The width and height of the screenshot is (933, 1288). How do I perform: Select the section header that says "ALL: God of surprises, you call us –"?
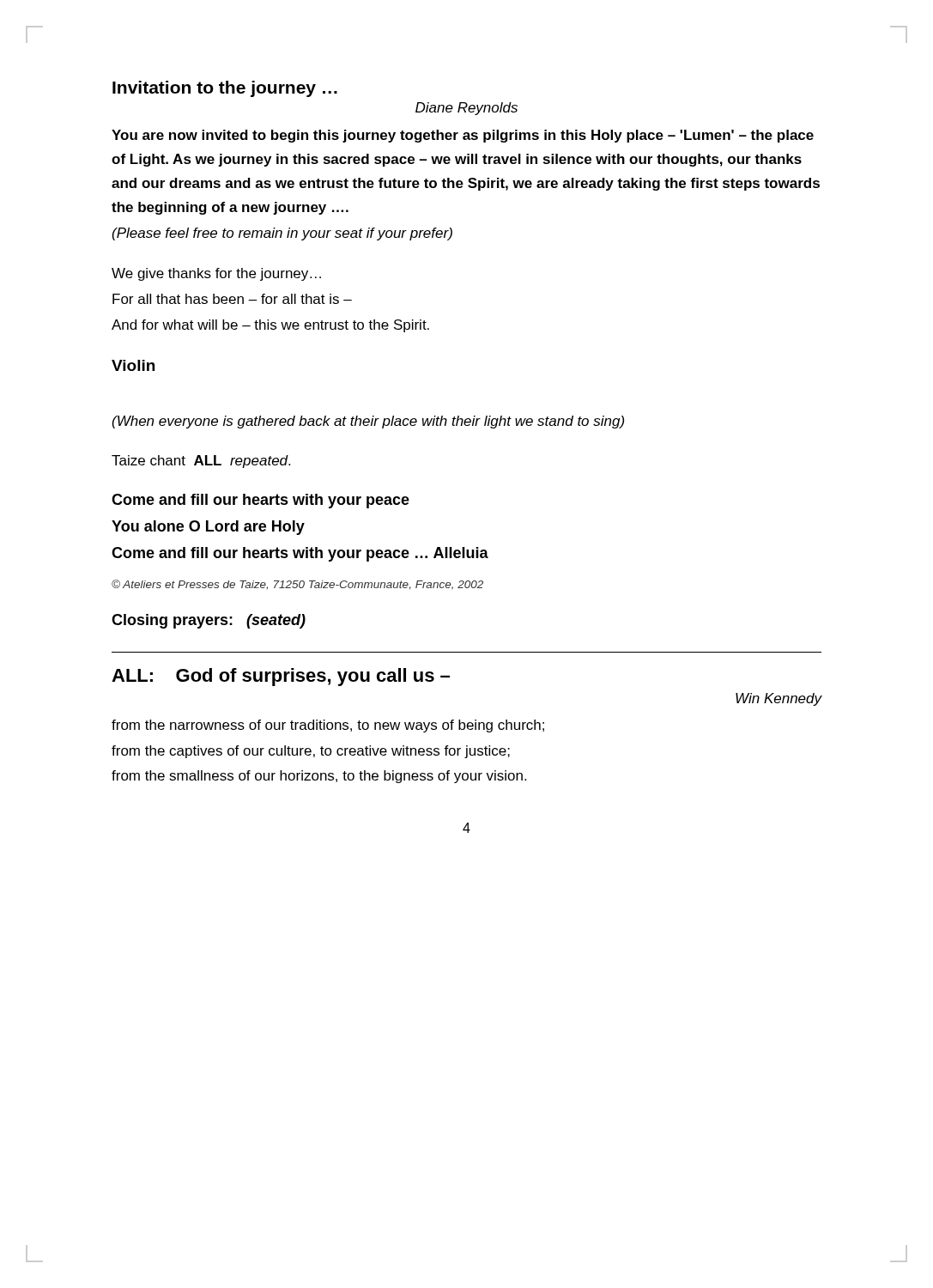[281, 676]
